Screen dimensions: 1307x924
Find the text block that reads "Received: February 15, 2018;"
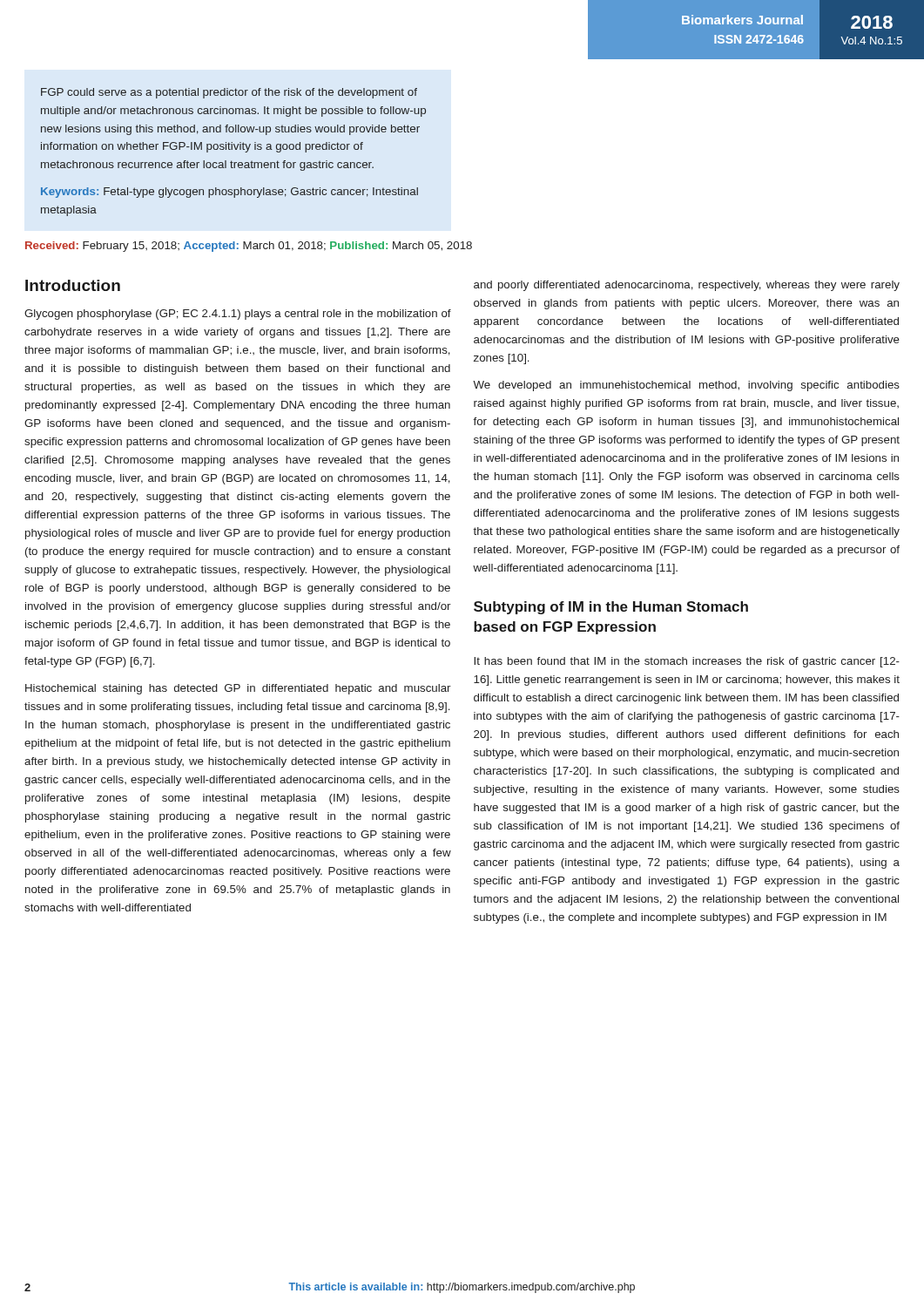pyautogui.click(x=248, y=245)
